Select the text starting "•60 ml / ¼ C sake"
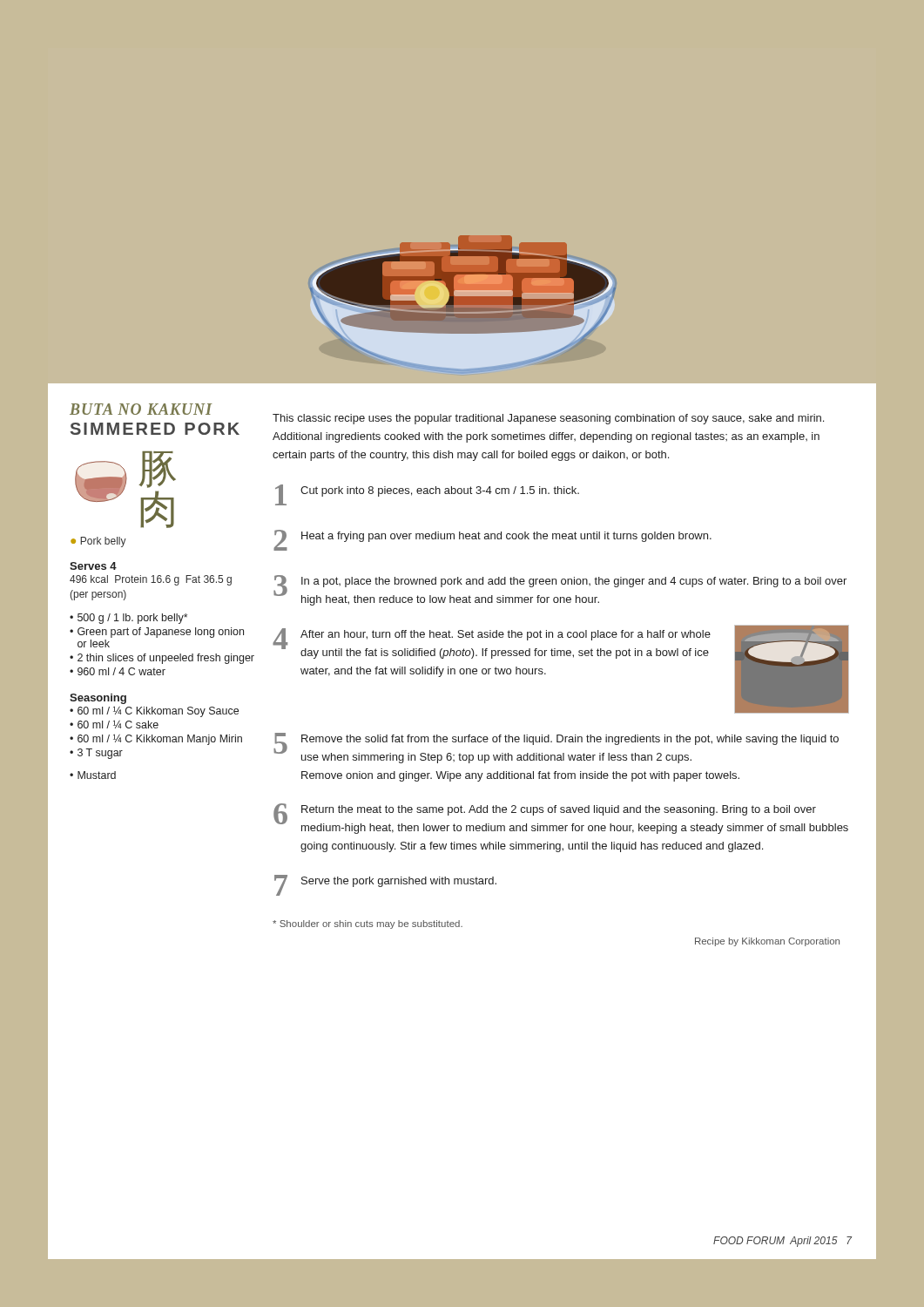Image resolution: width=924 pixels, height=1307 pixels. (114, 725)
